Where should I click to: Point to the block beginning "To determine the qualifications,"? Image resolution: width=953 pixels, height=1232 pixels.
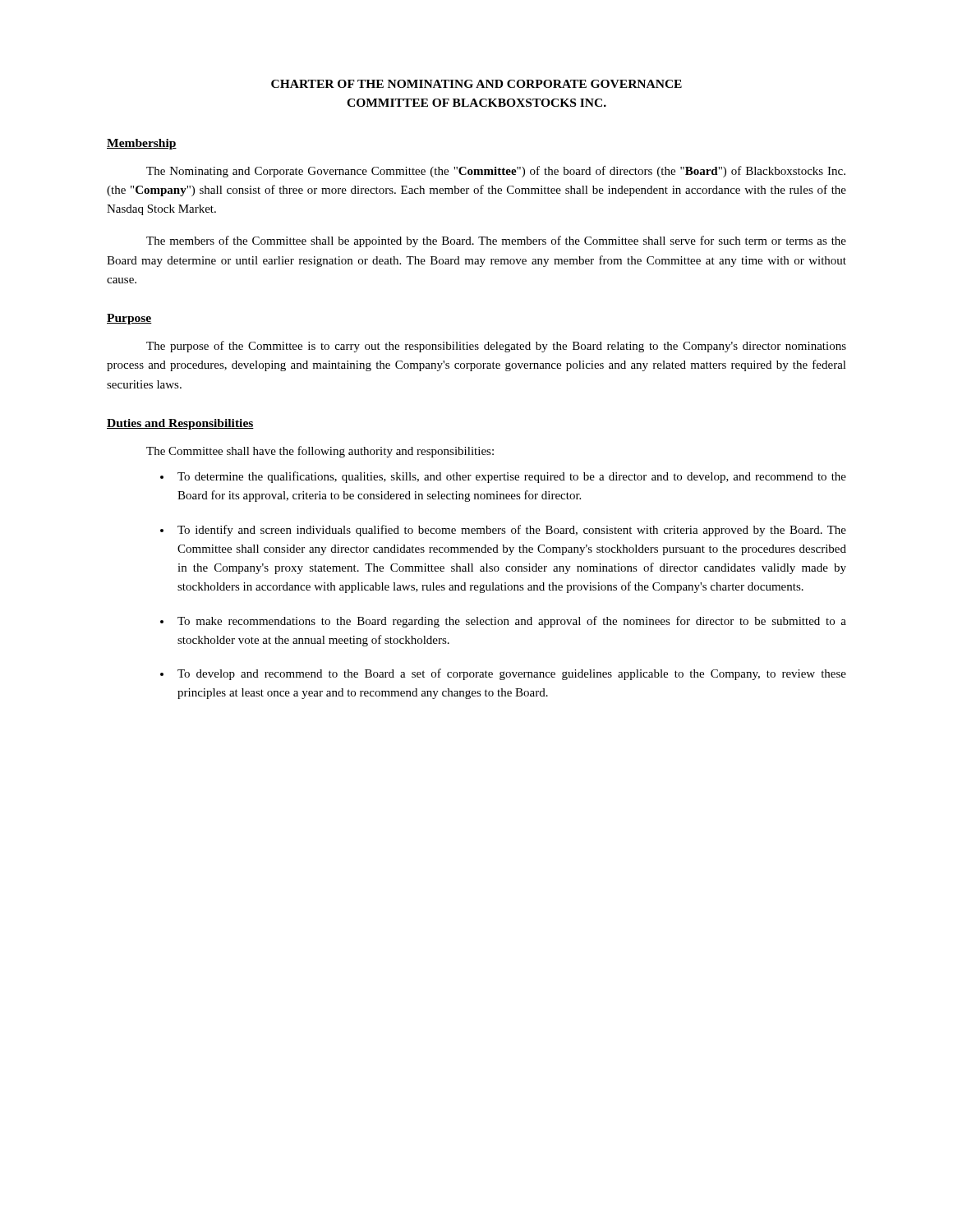pos(512,486)
